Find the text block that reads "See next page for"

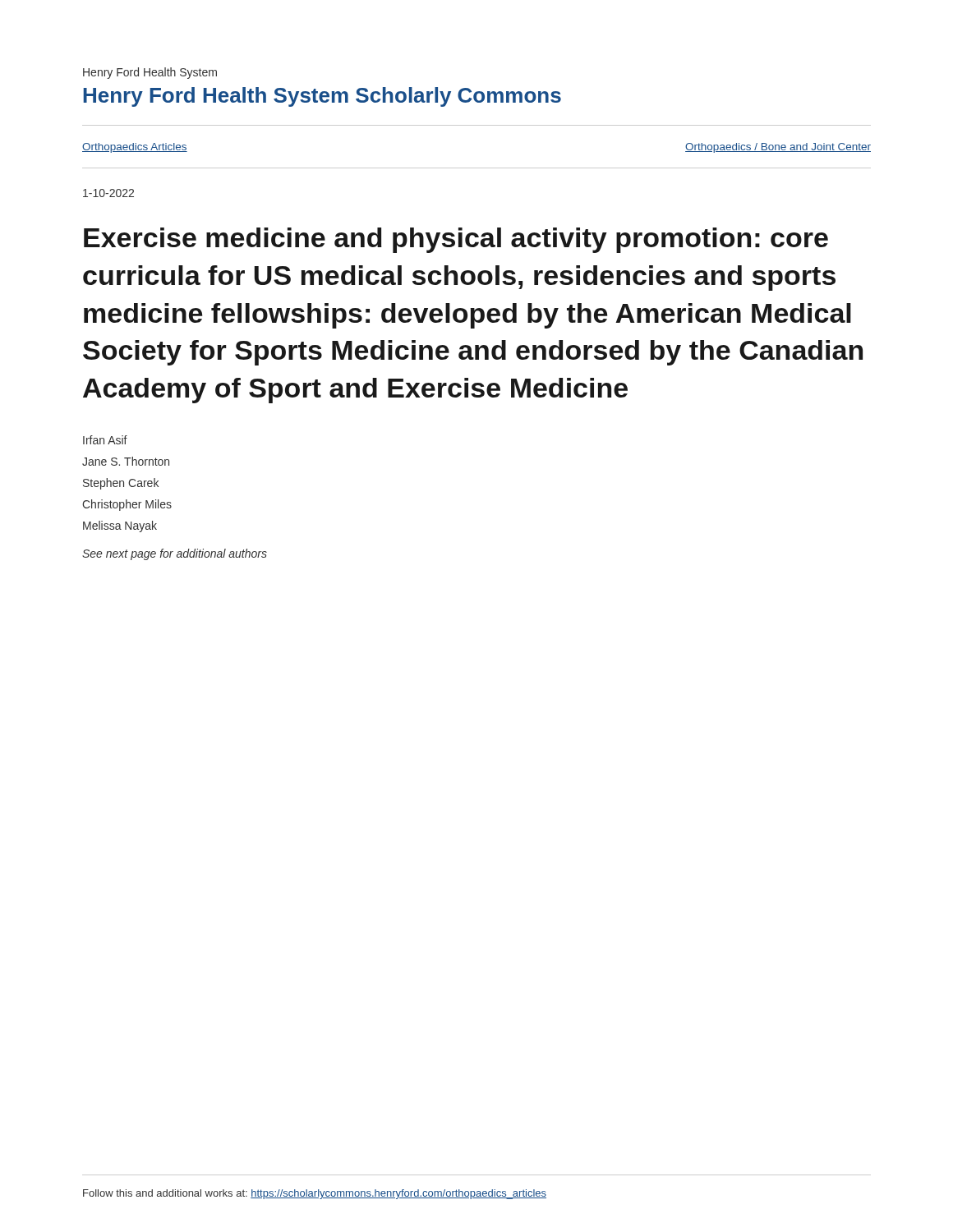pyautogui.click(x=175, y=554)
